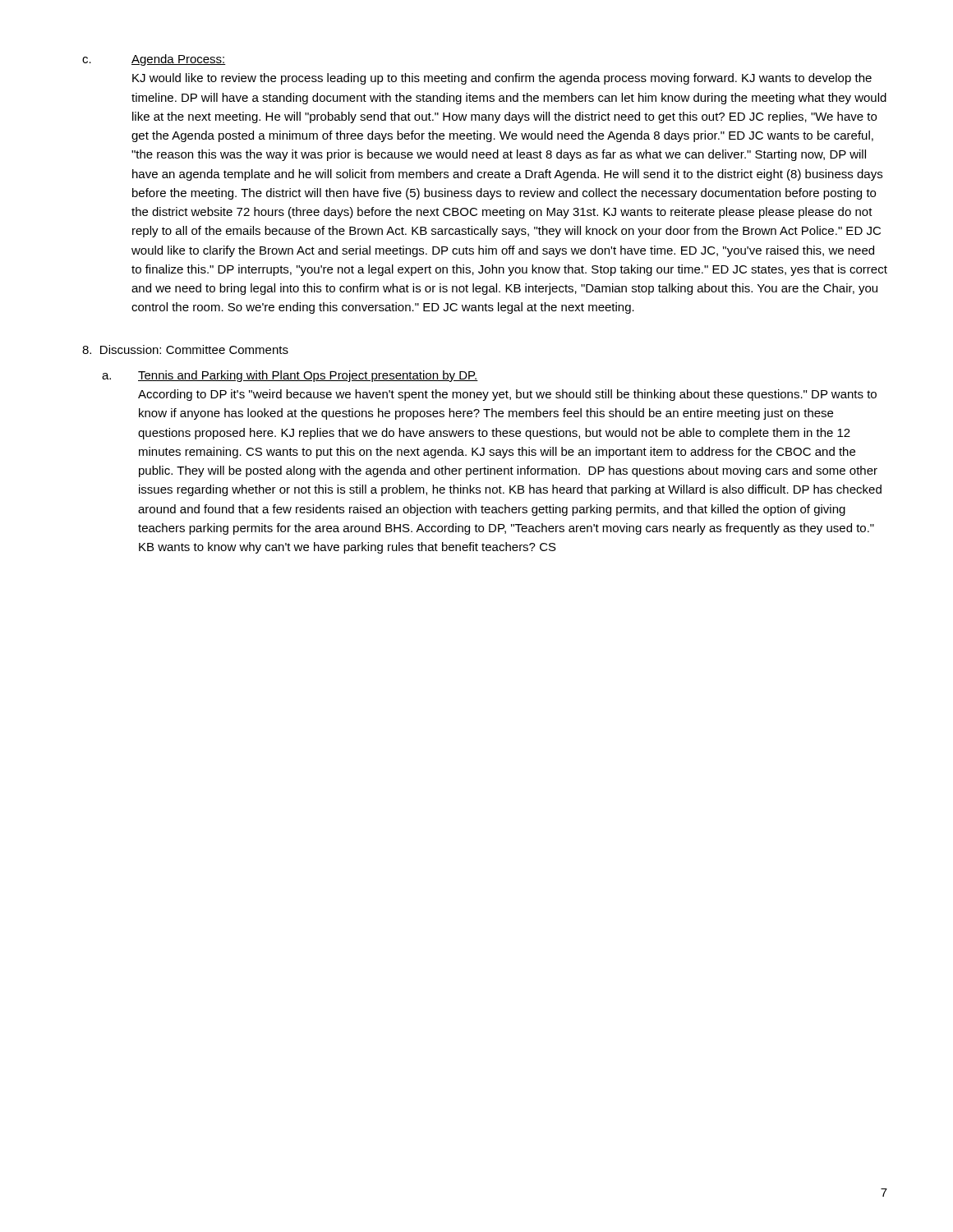Find the list item containing "c. Agenda Process: KJ would"

[485, 183]
